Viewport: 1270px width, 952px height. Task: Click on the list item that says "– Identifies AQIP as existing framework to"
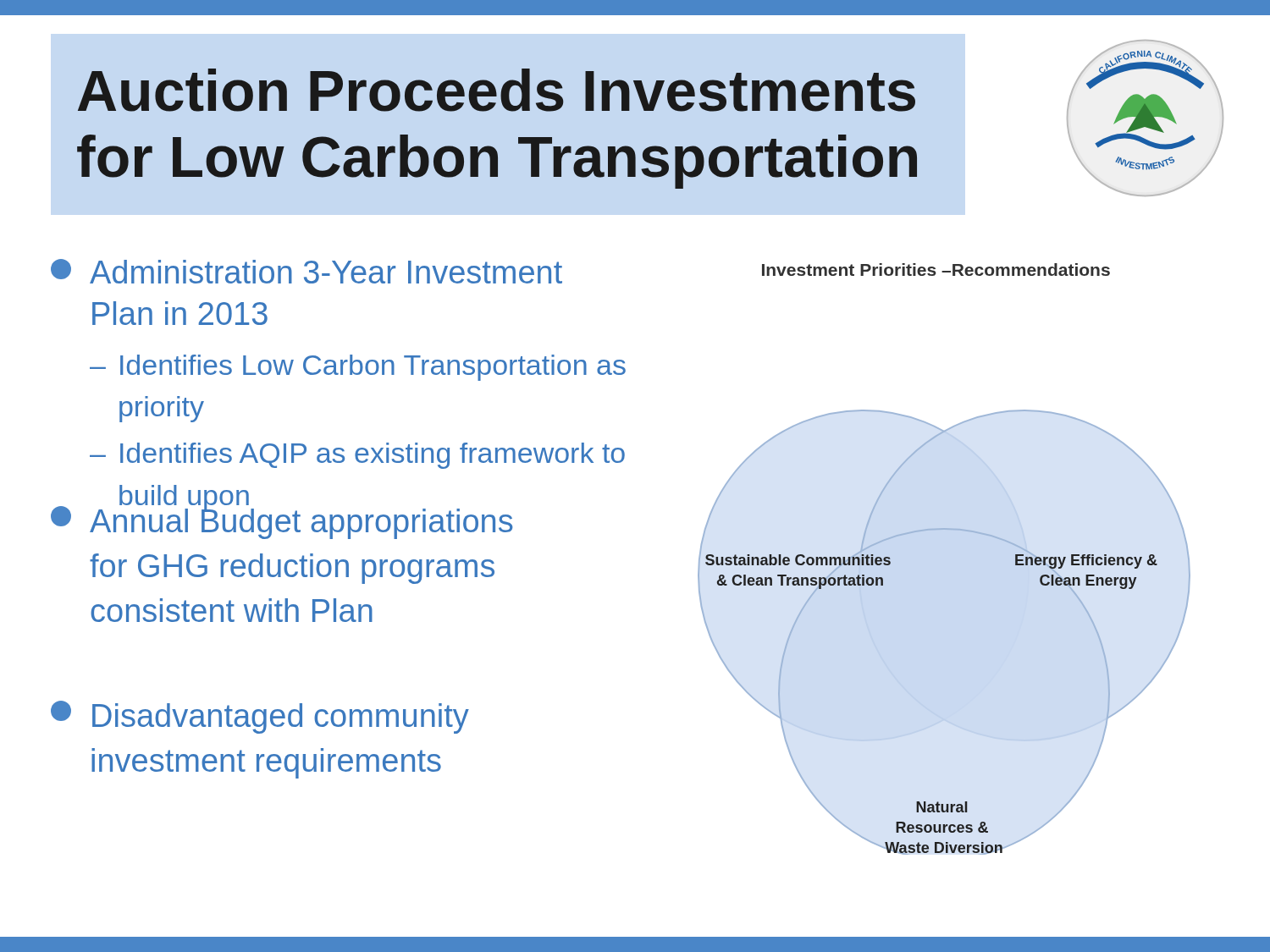[x=358, y=474]
